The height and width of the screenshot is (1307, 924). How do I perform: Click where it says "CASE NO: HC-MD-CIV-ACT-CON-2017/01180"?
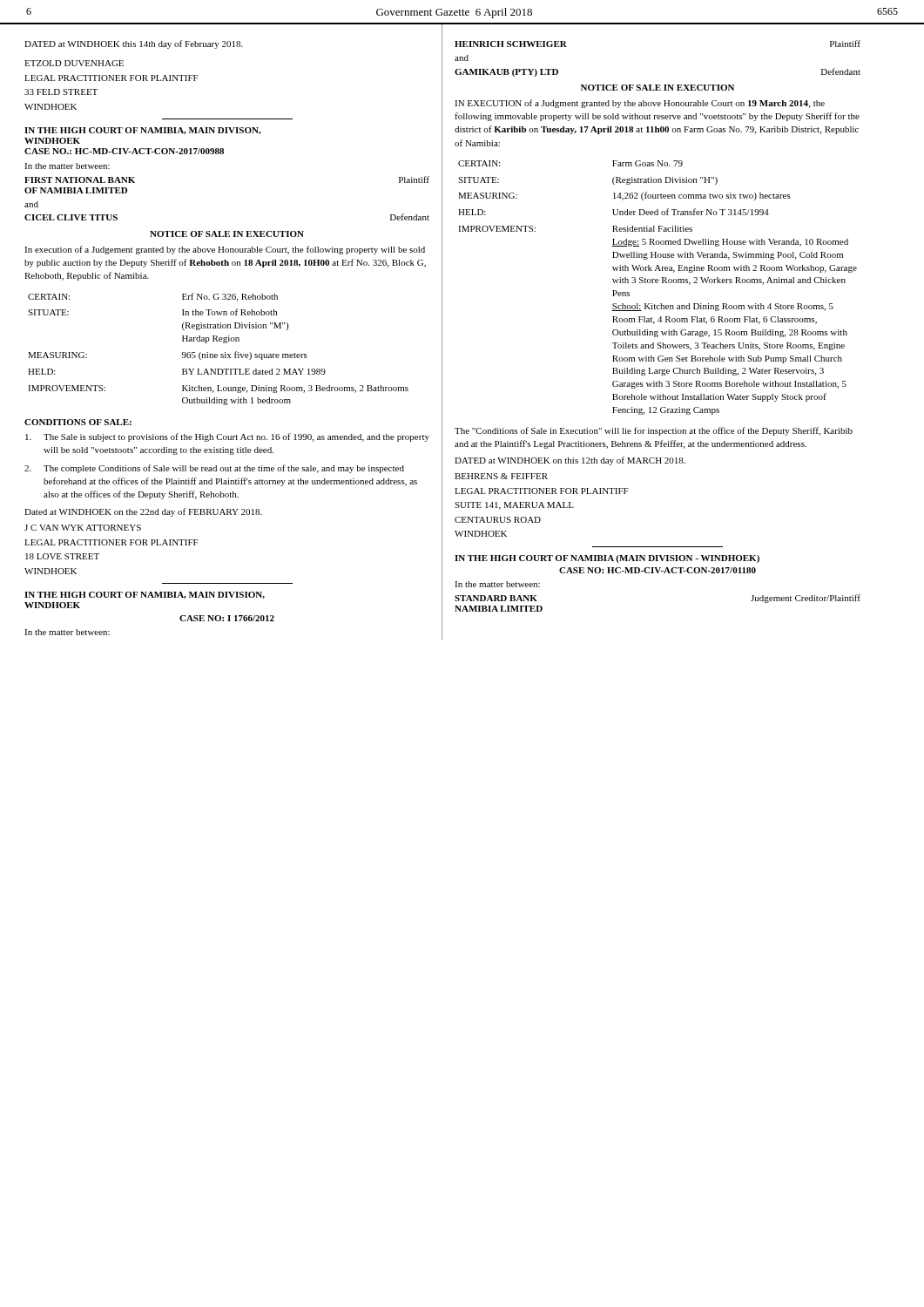coord(657,569)
